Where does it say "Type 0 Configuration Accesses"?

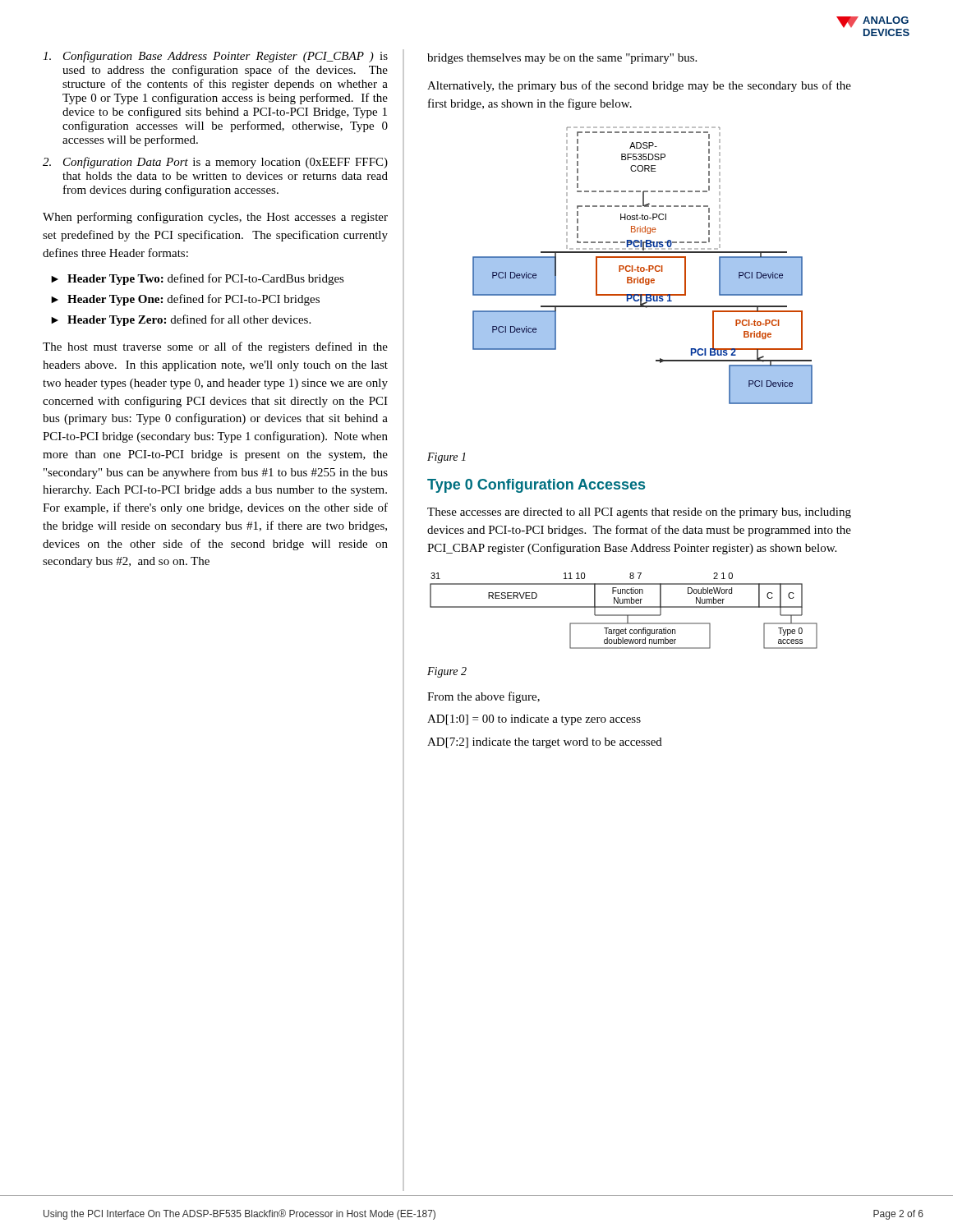click(x=639, y=485)
